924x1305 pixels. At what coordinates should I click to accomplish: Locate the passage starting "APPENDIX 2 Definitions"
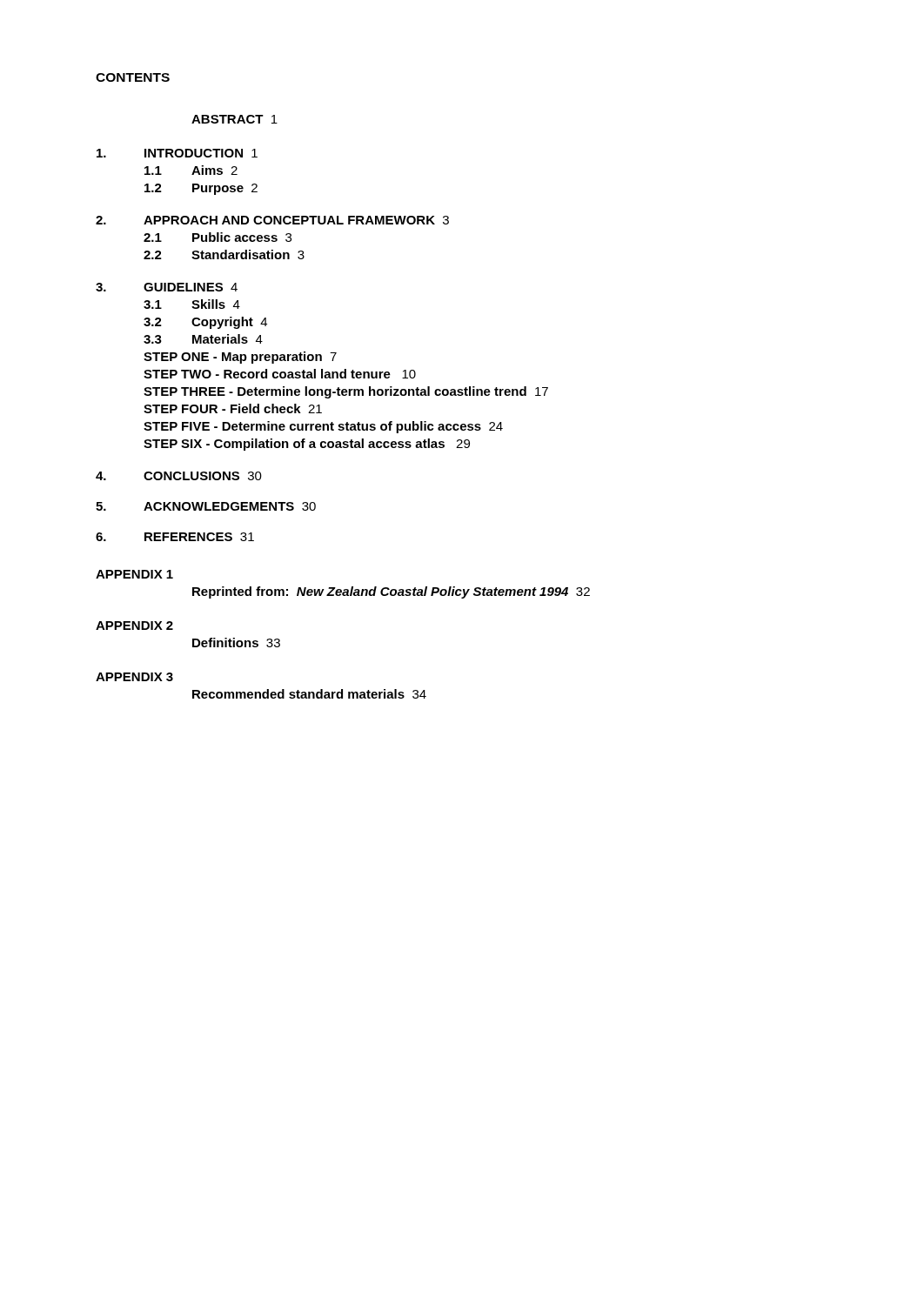pos(134,626)
